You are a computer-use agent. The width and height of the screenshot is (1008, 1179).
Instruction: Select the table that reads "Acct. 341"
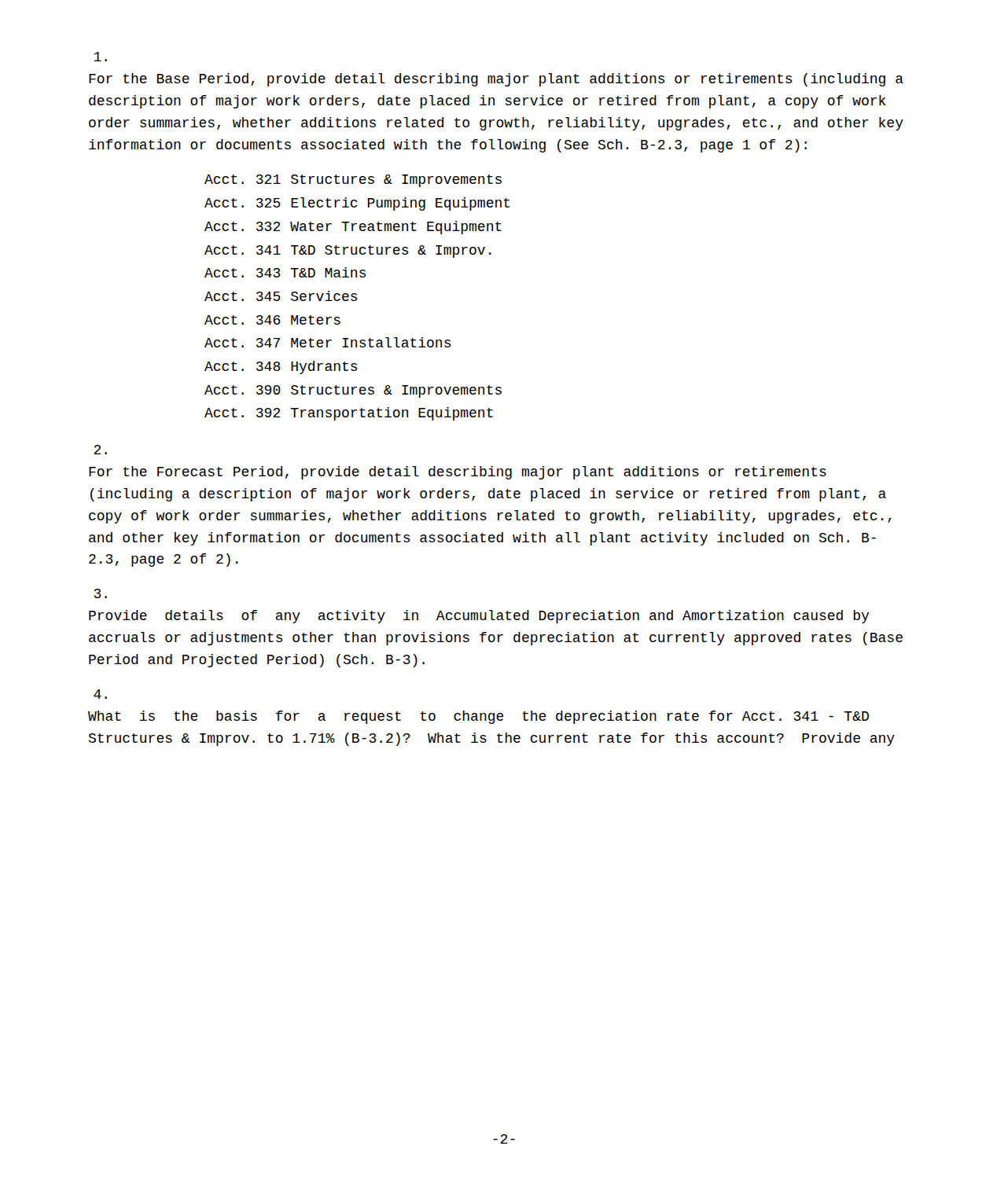coord(512,298)
